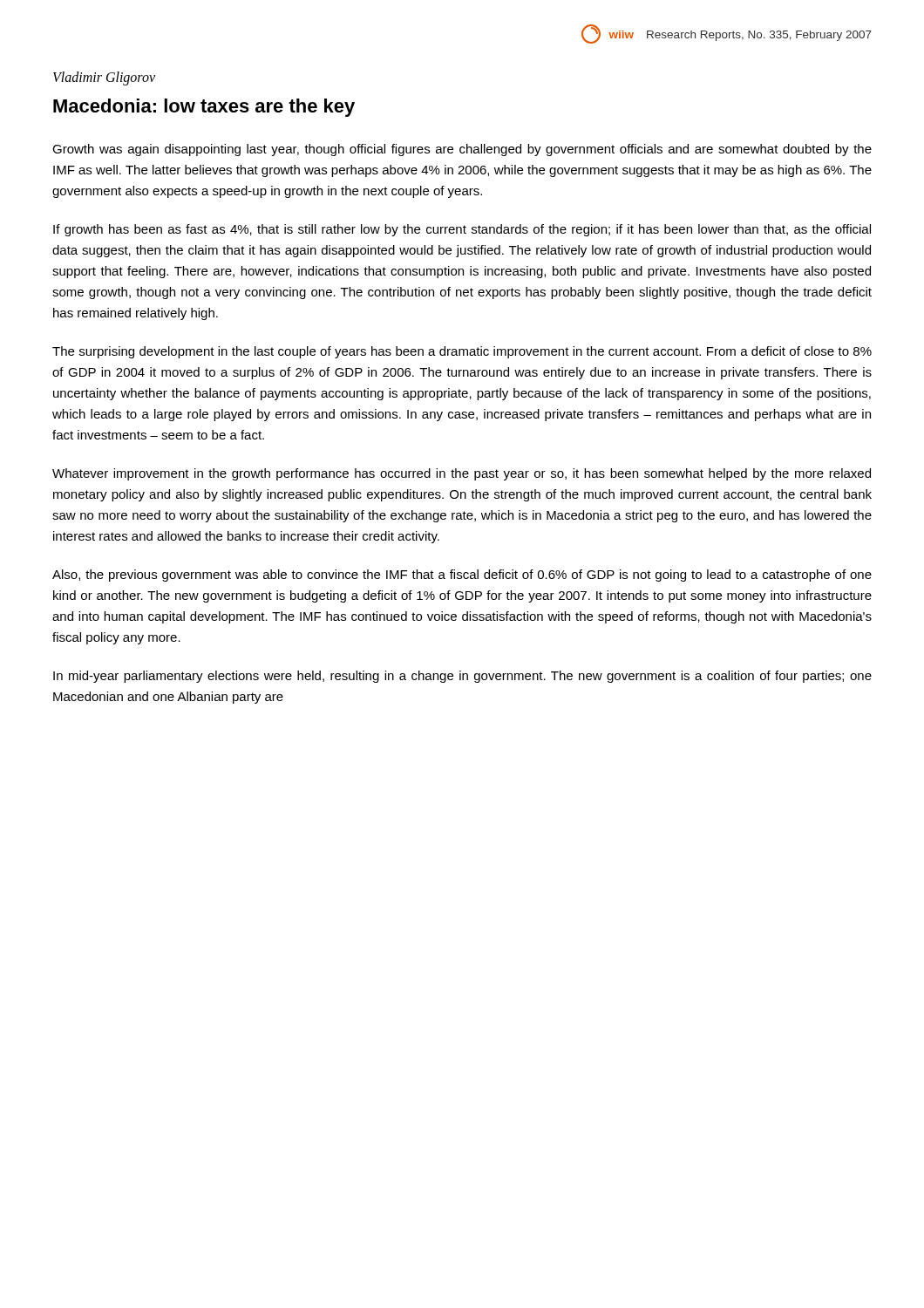Screen dimensions: 1308x924
Task: Locate the text block that says "Also, the previous government was able"
Action: click(462, 605)
